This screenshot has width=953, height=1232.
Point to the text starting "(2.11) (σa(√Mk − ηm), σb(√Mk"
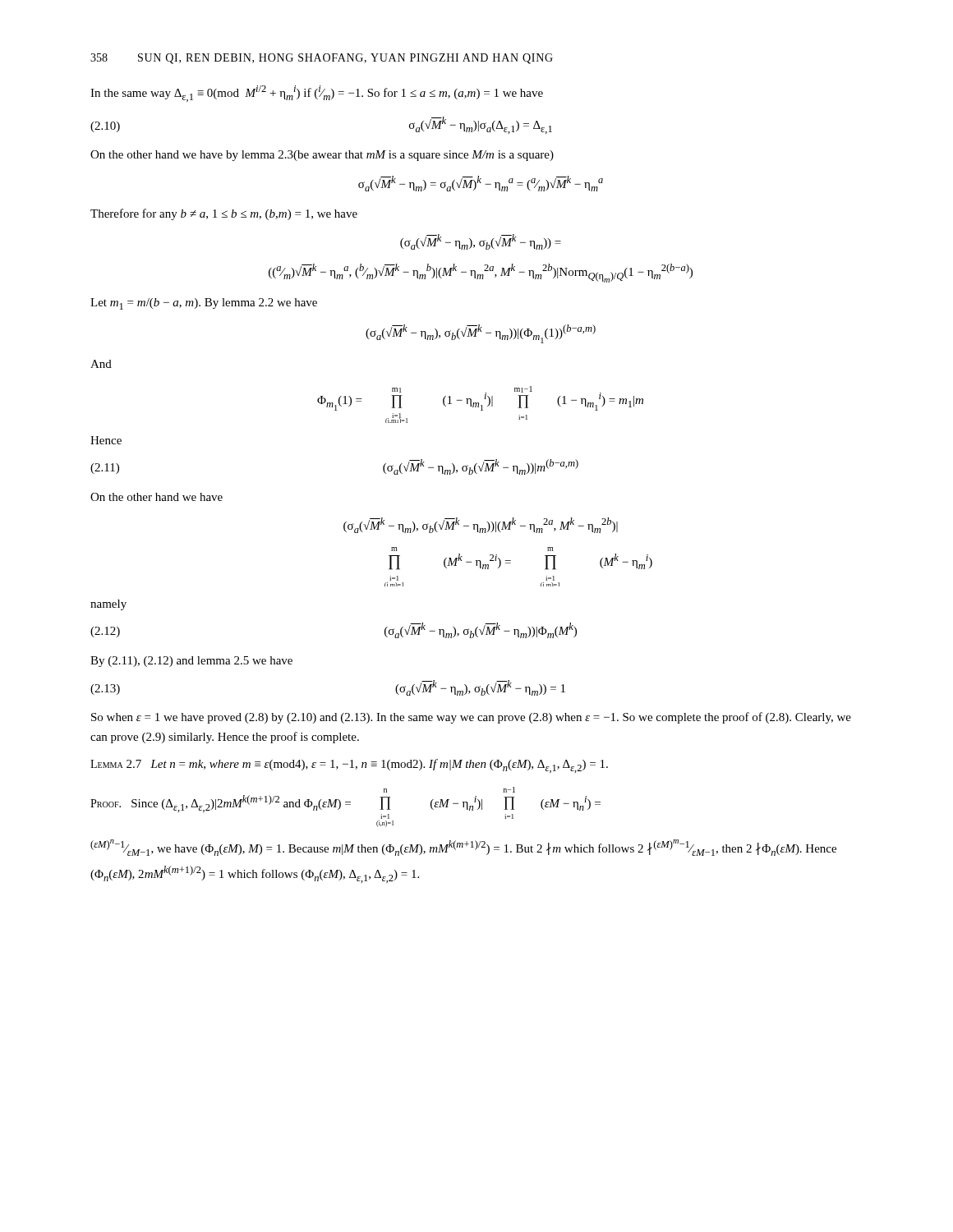tap(452, 468)
